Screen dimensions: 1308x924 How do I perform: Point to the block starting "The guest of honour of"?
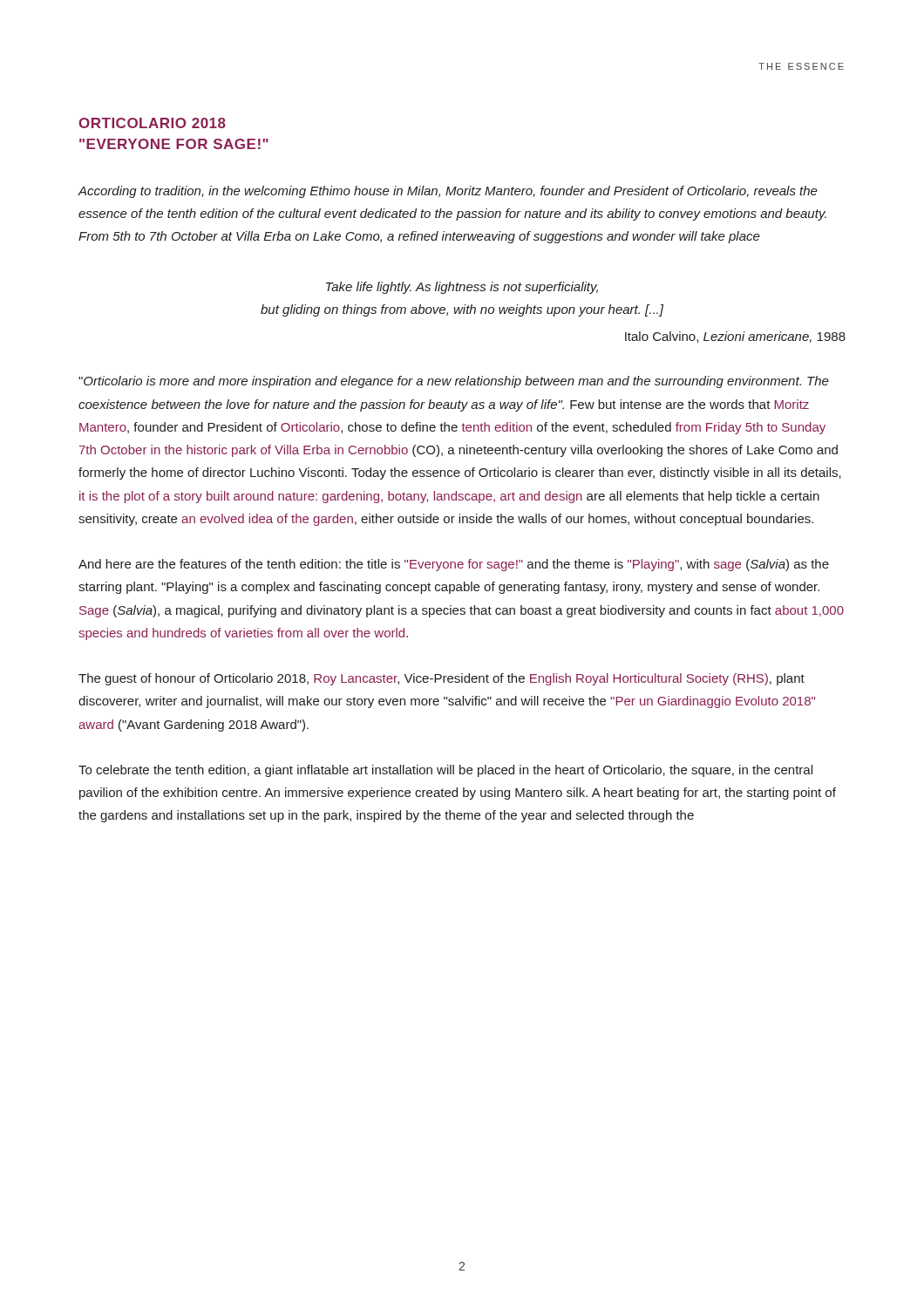pos(447,701)
